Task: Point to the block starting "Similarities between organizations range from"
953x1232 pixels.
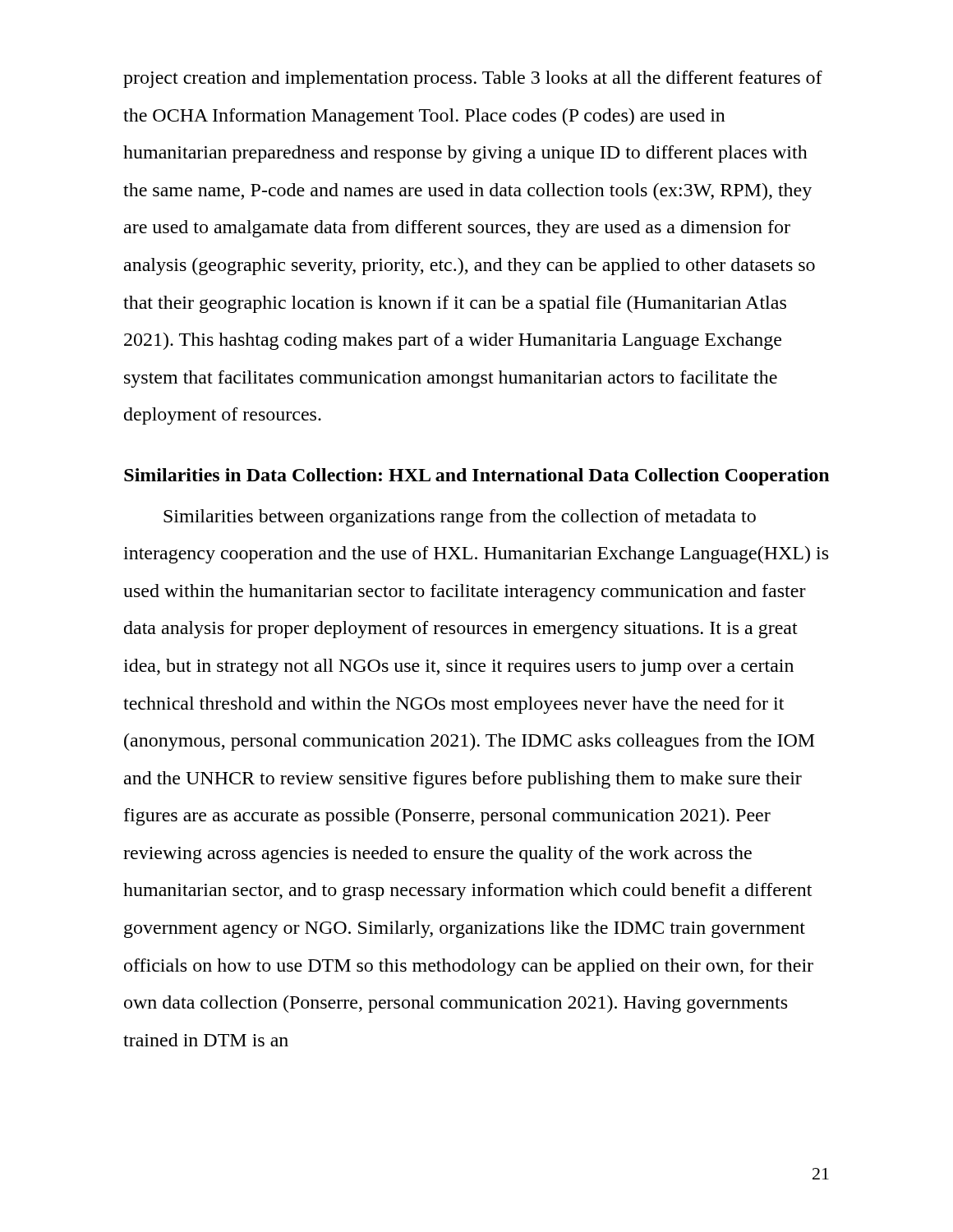Action: point(476,778)
